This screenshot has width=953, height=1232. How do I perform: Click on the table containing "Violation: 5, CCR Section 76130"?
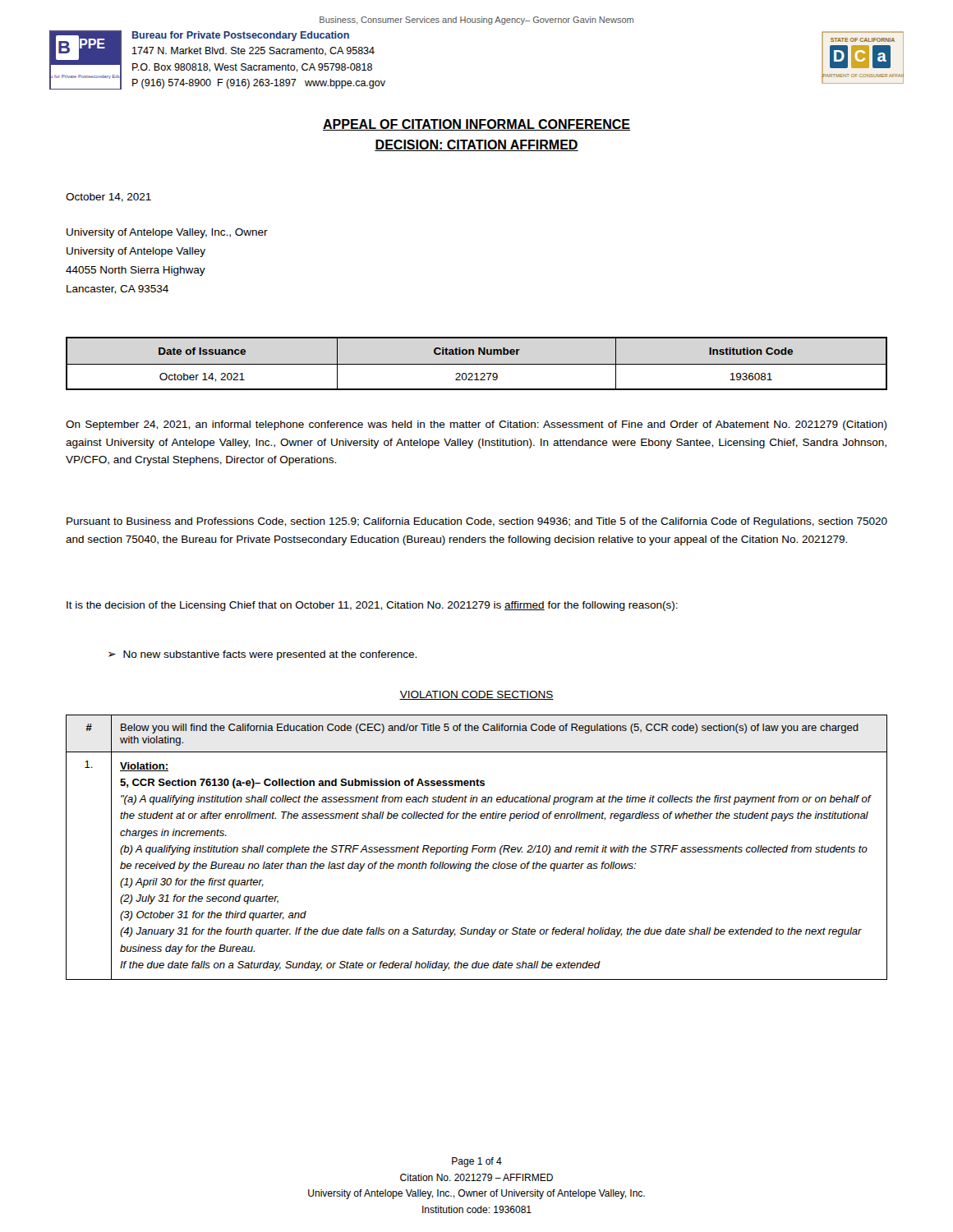pyautogui.click(x=476, y=847)
